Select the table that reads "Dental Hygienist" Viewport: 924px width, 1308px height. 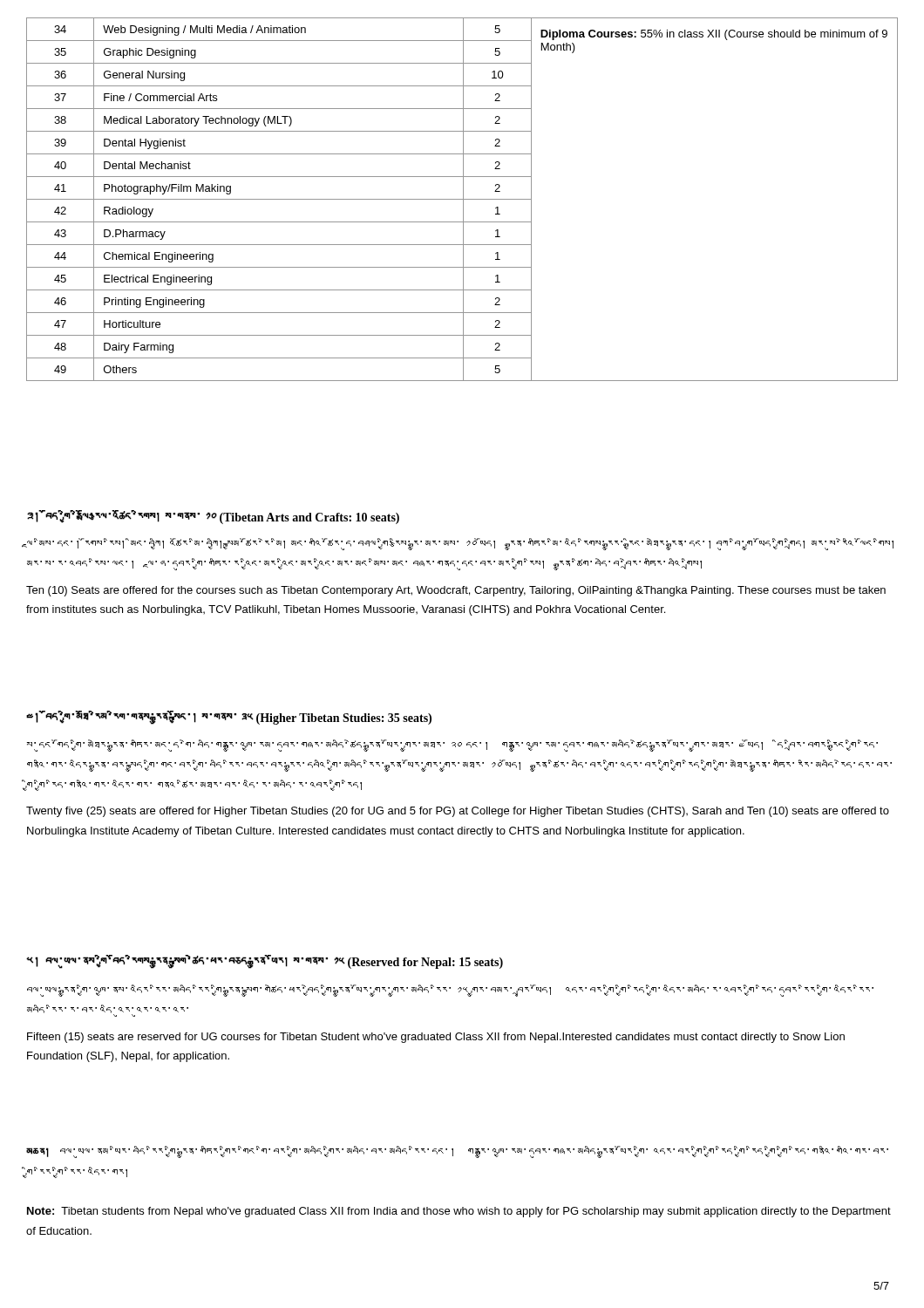(462, 199)
